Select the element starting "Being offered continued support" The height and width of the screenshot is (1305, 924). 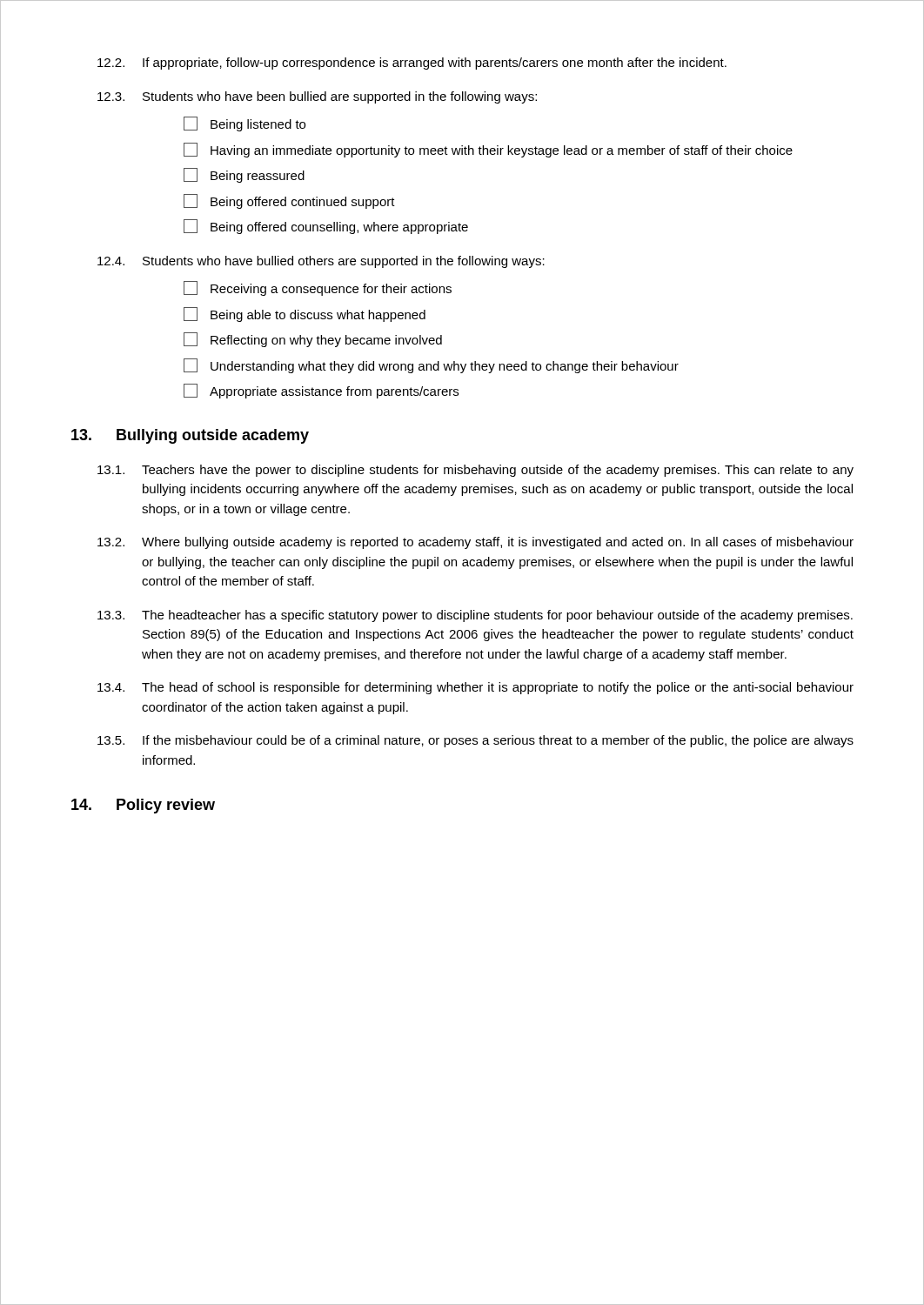coord(289,202)
